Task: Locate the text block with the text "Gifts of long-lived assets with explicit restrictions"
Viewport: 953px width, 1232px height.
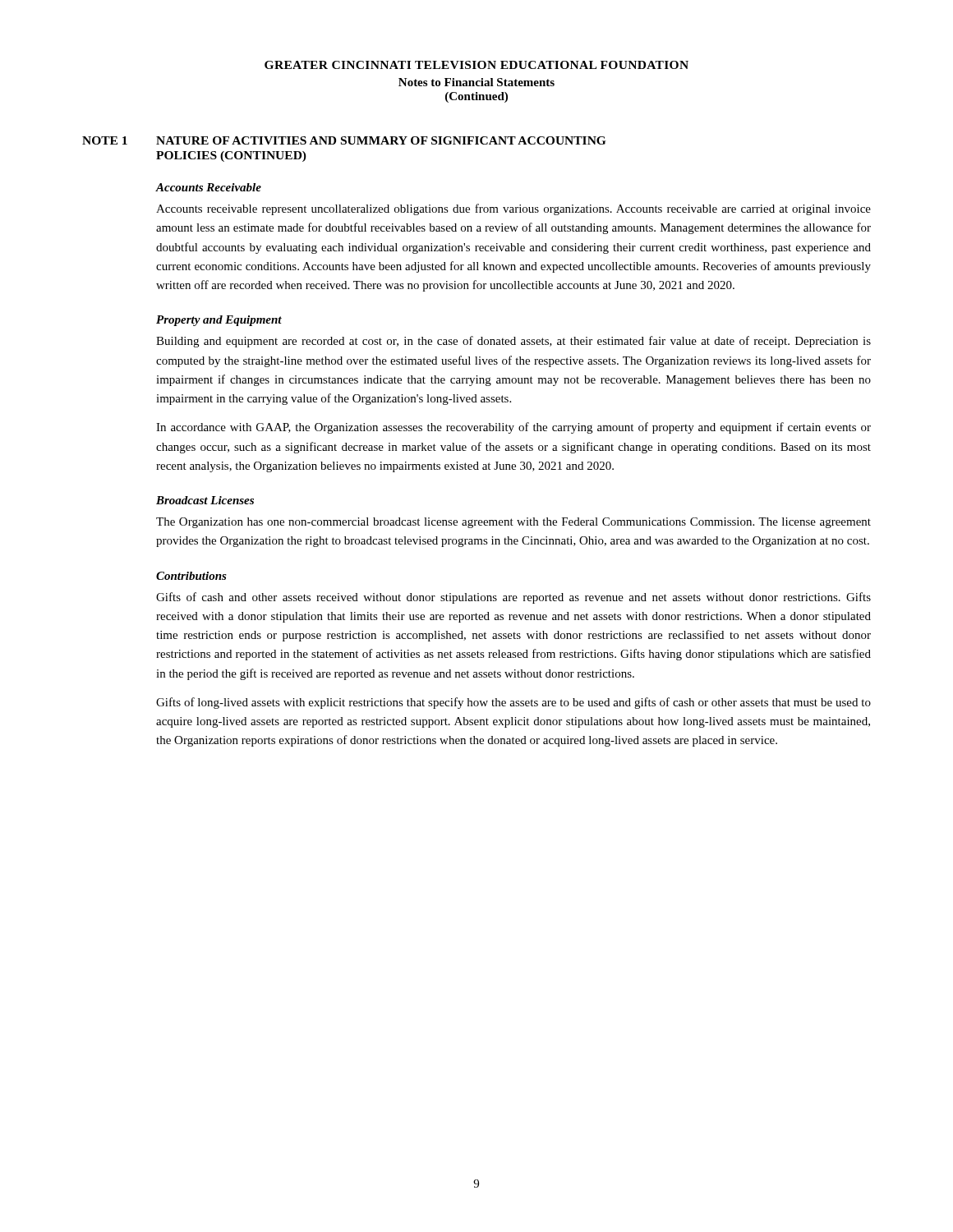Action: pos(513,721)
